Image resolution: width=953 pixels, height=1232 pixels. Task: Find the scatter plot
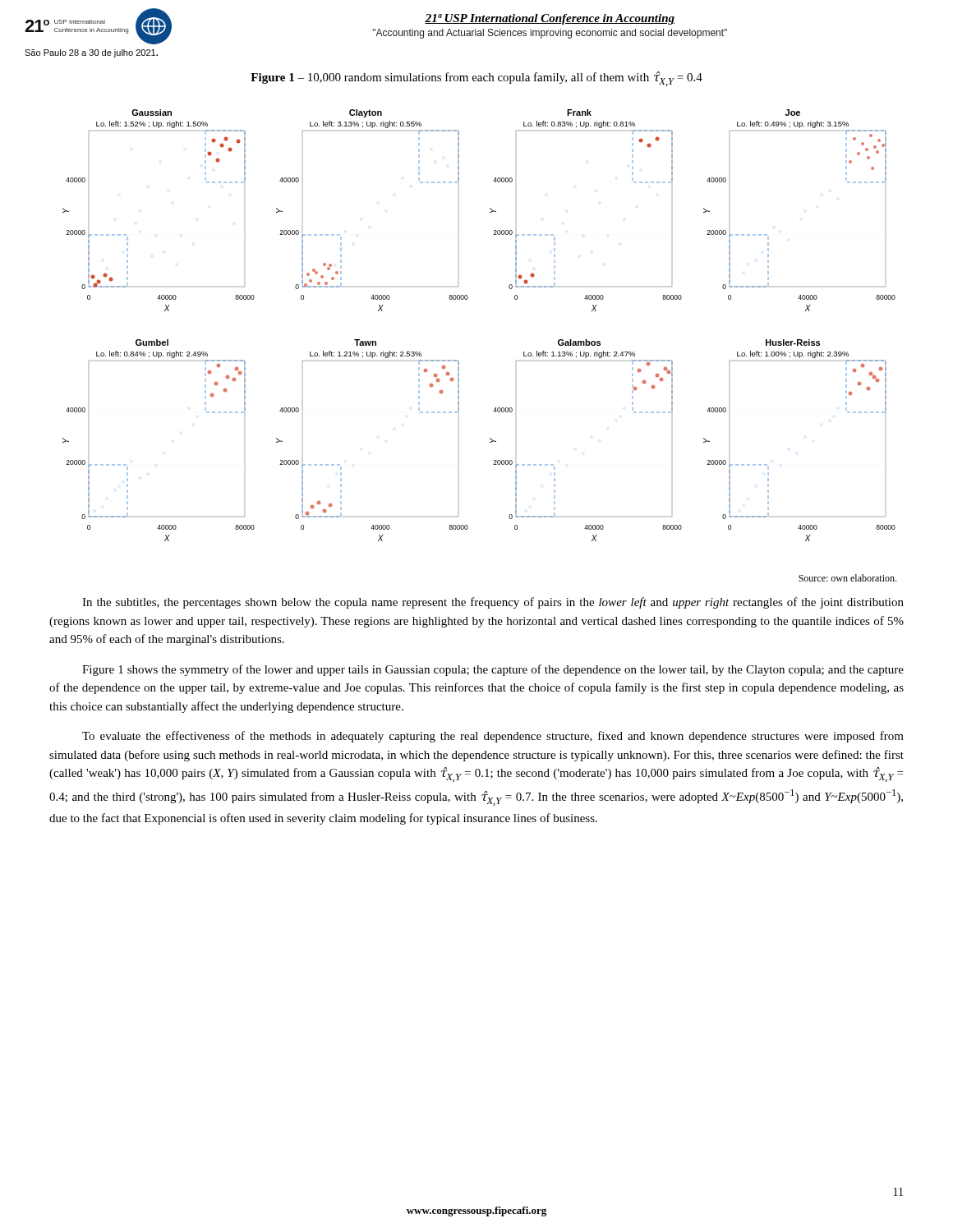pyautogui.click(x=476, y=334)
